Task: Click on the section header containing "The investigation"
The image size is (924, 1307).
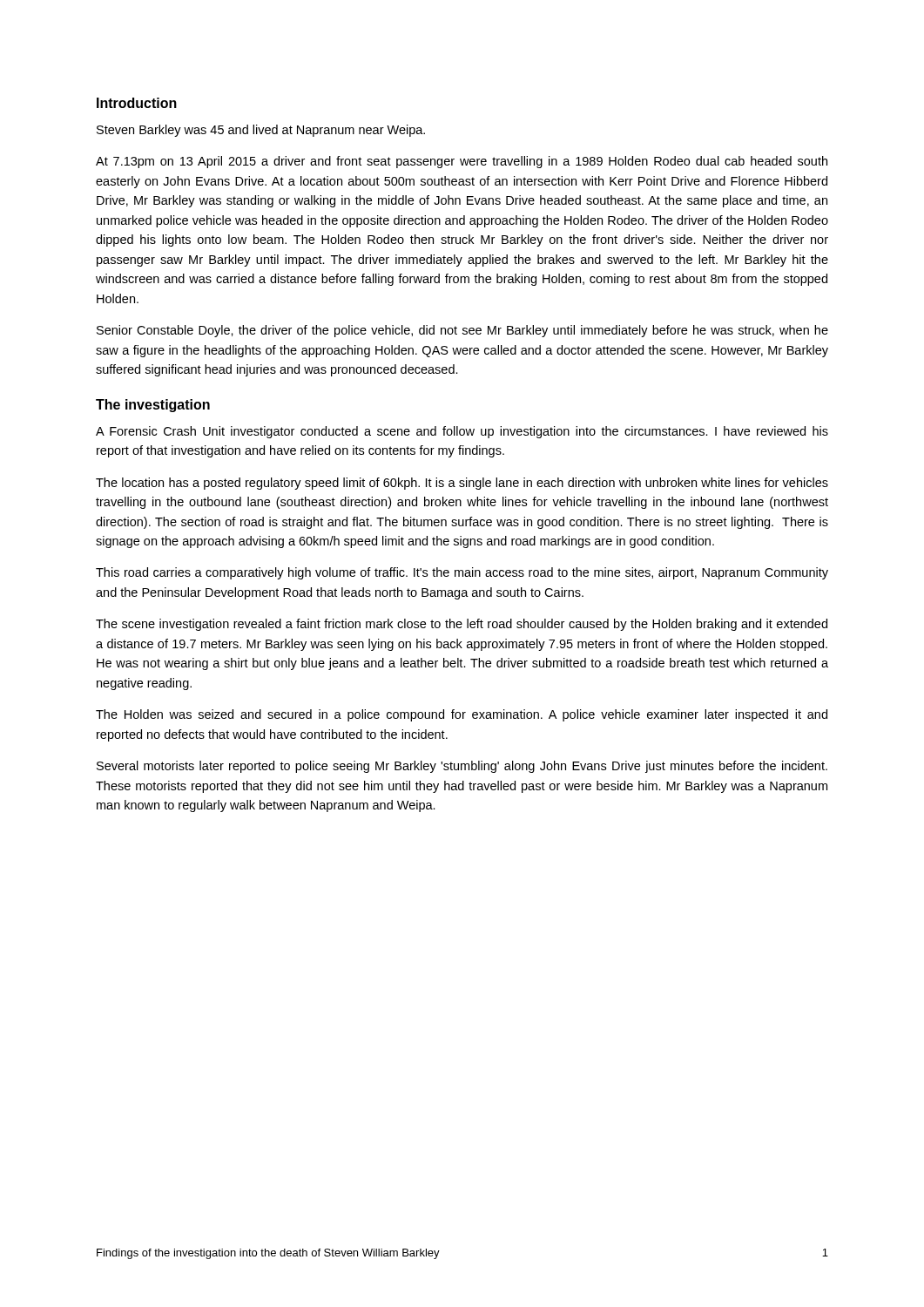Action: [x=153, y=404]
